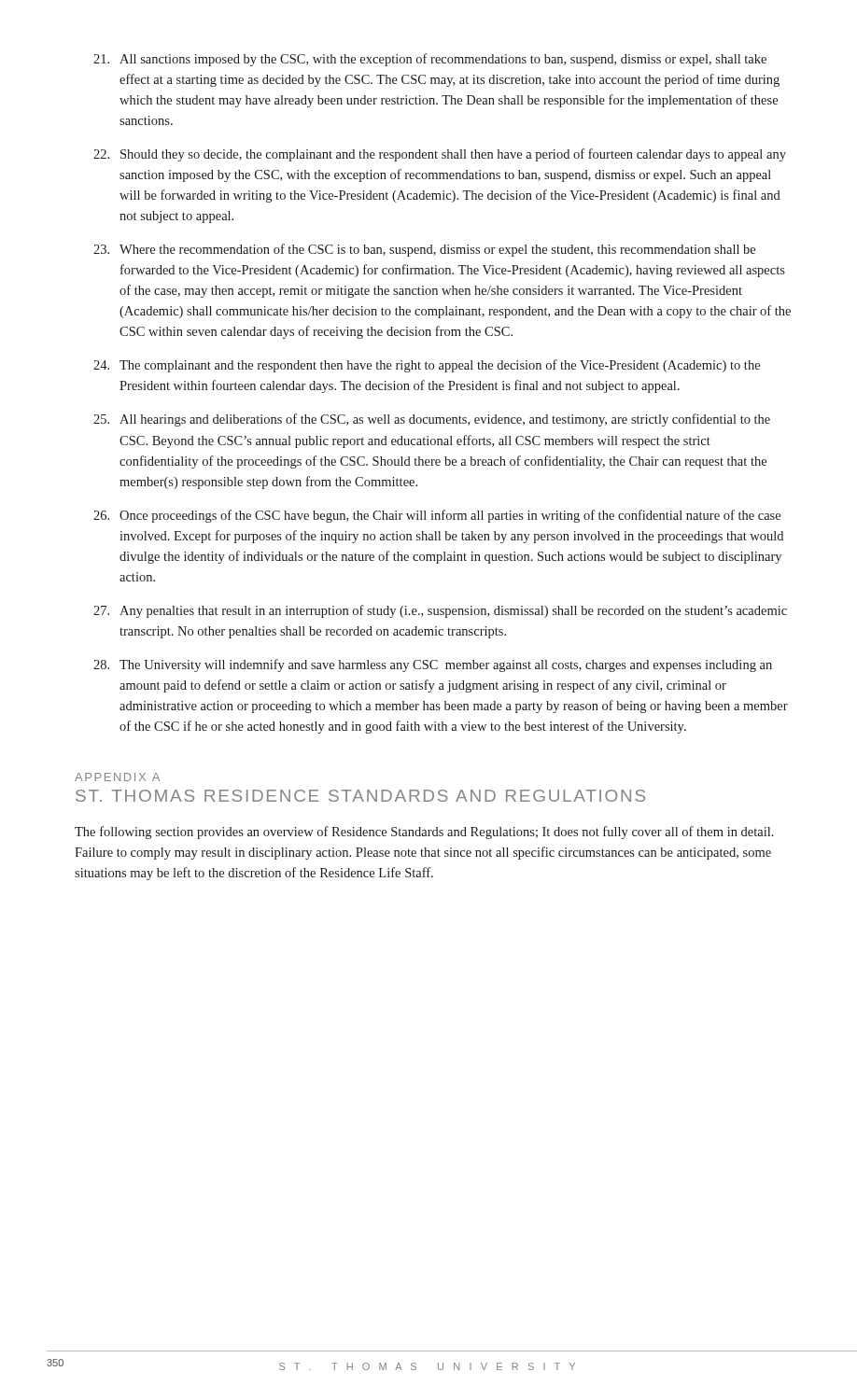The image size is (857, 1400).
Task: Locate the list item containing "28. The University will"
Action: [433, 695]
